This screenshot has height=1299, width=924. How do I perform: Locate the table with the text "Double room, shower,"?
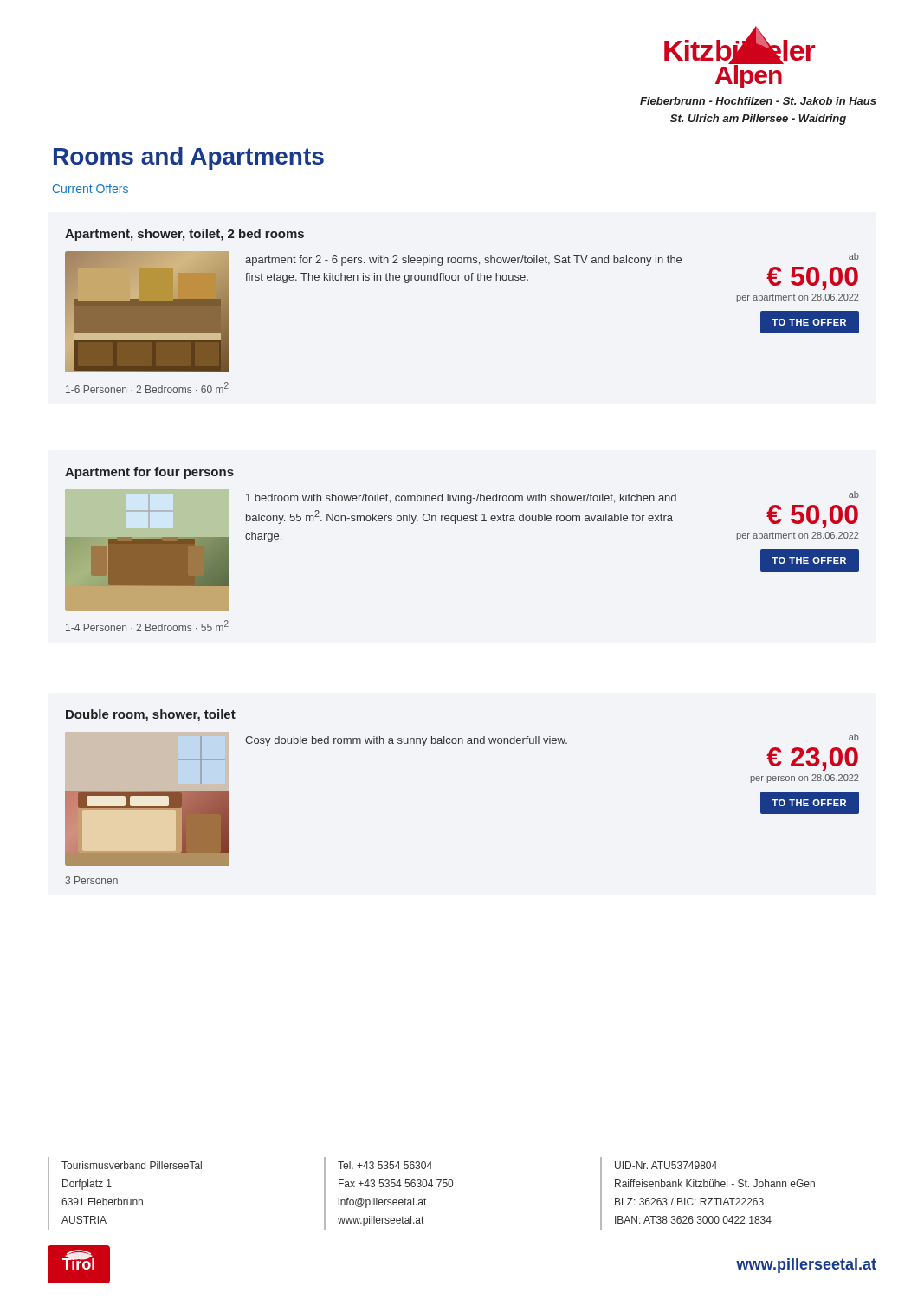(462, 794)
